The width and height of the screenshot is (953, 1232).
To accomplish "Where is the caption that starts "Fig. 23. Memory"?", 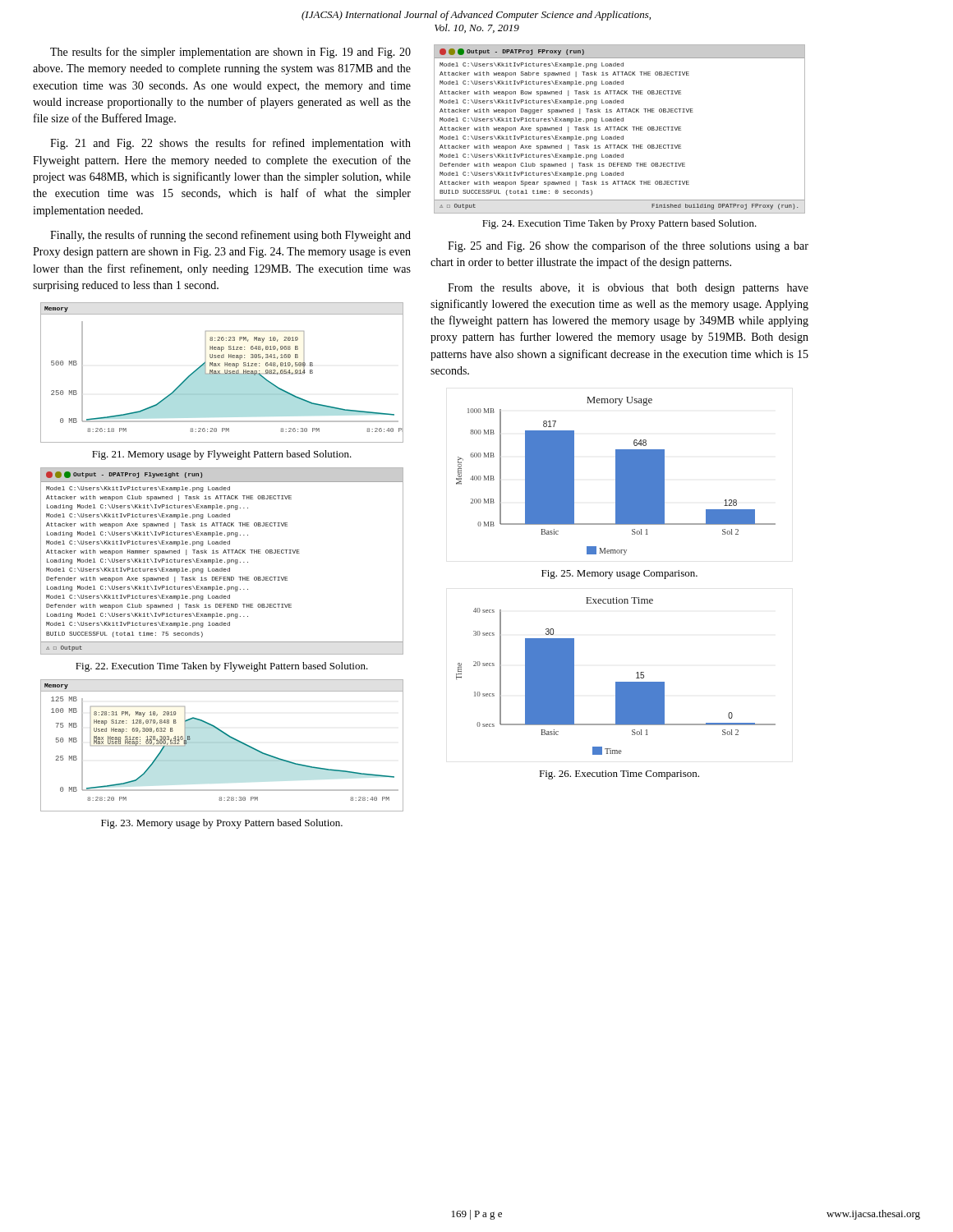I will point(222,823).
